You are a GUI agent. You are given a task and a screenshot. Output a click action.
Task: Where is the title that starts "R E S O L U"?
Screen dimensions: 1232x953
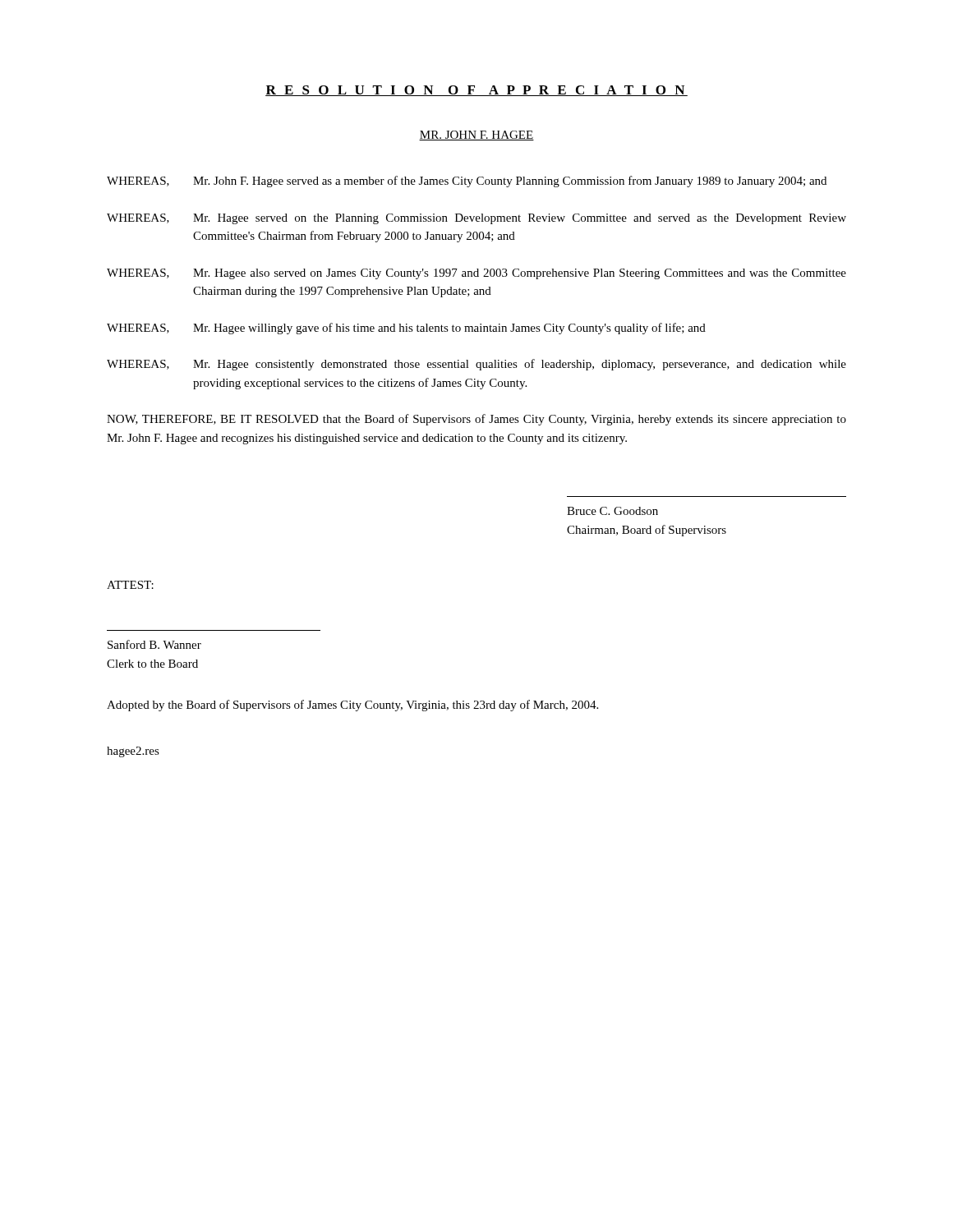pyautogui.click(x=476, y=90)
